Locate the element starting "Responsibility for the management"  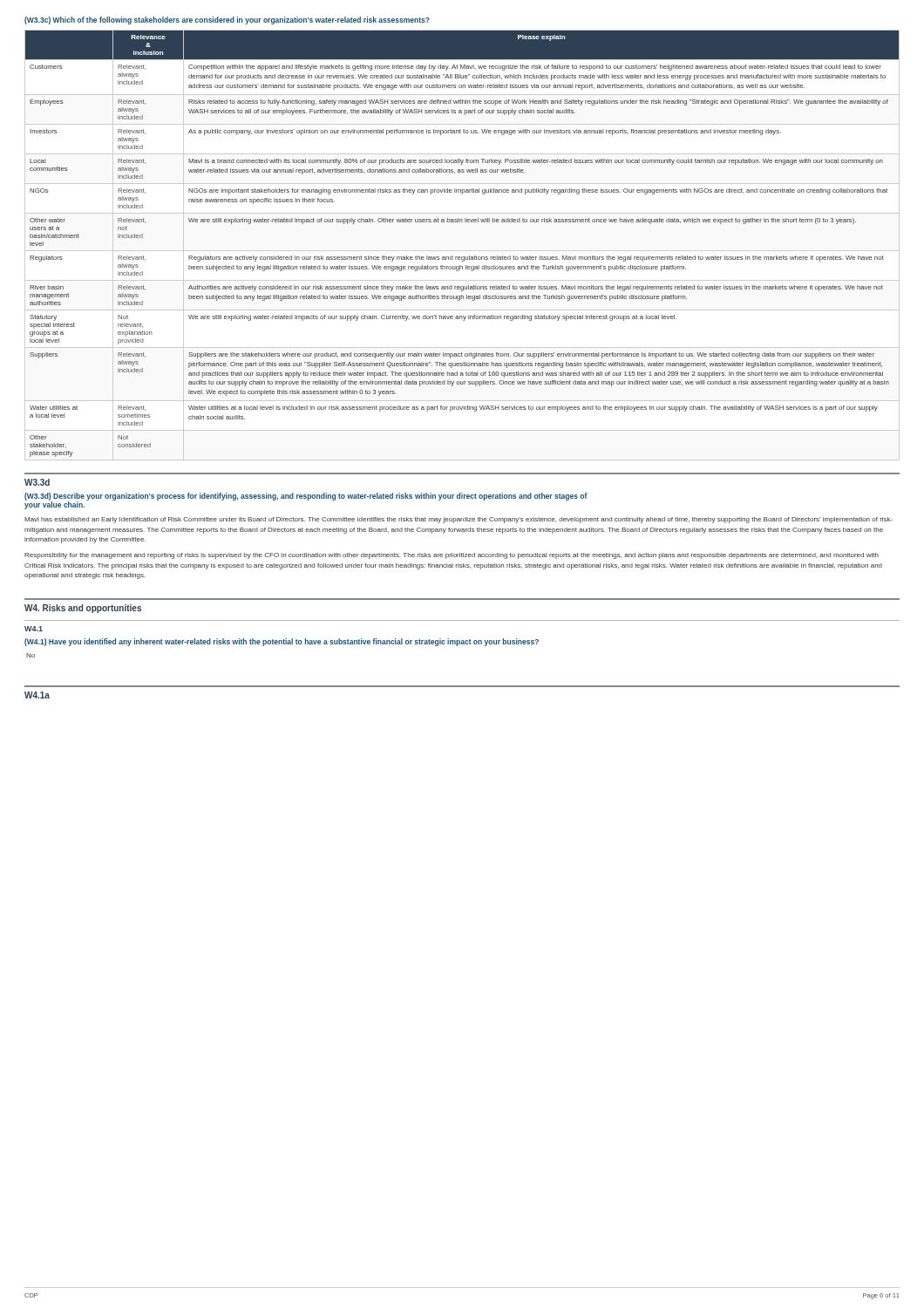point(453,565)
